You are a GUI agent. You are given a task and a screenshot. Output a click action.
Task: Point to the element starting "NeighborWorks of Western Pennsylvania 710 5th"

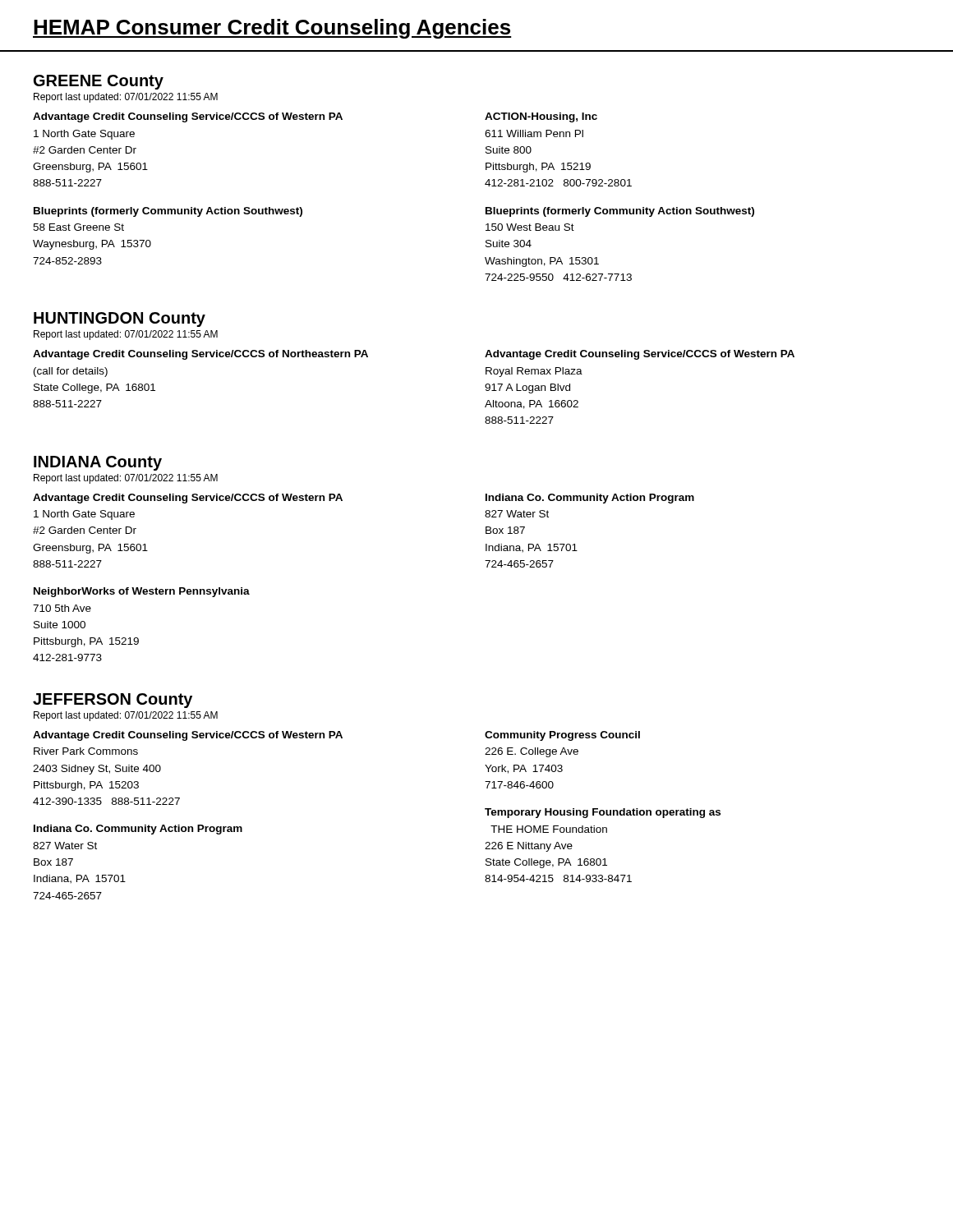point(142,592)
